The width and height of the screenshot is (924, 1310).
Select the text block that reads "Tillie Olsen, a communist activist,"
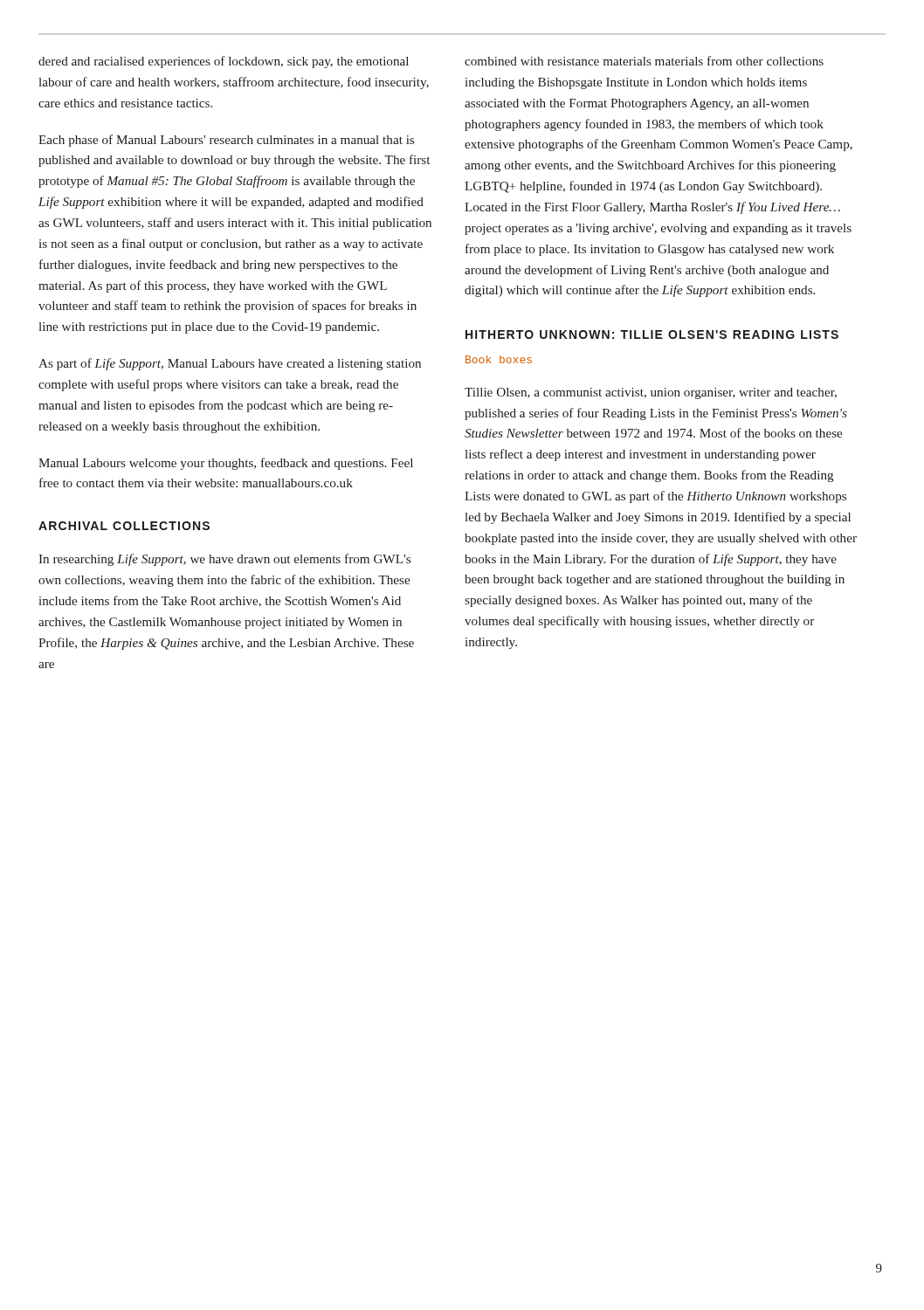(661, 516)
